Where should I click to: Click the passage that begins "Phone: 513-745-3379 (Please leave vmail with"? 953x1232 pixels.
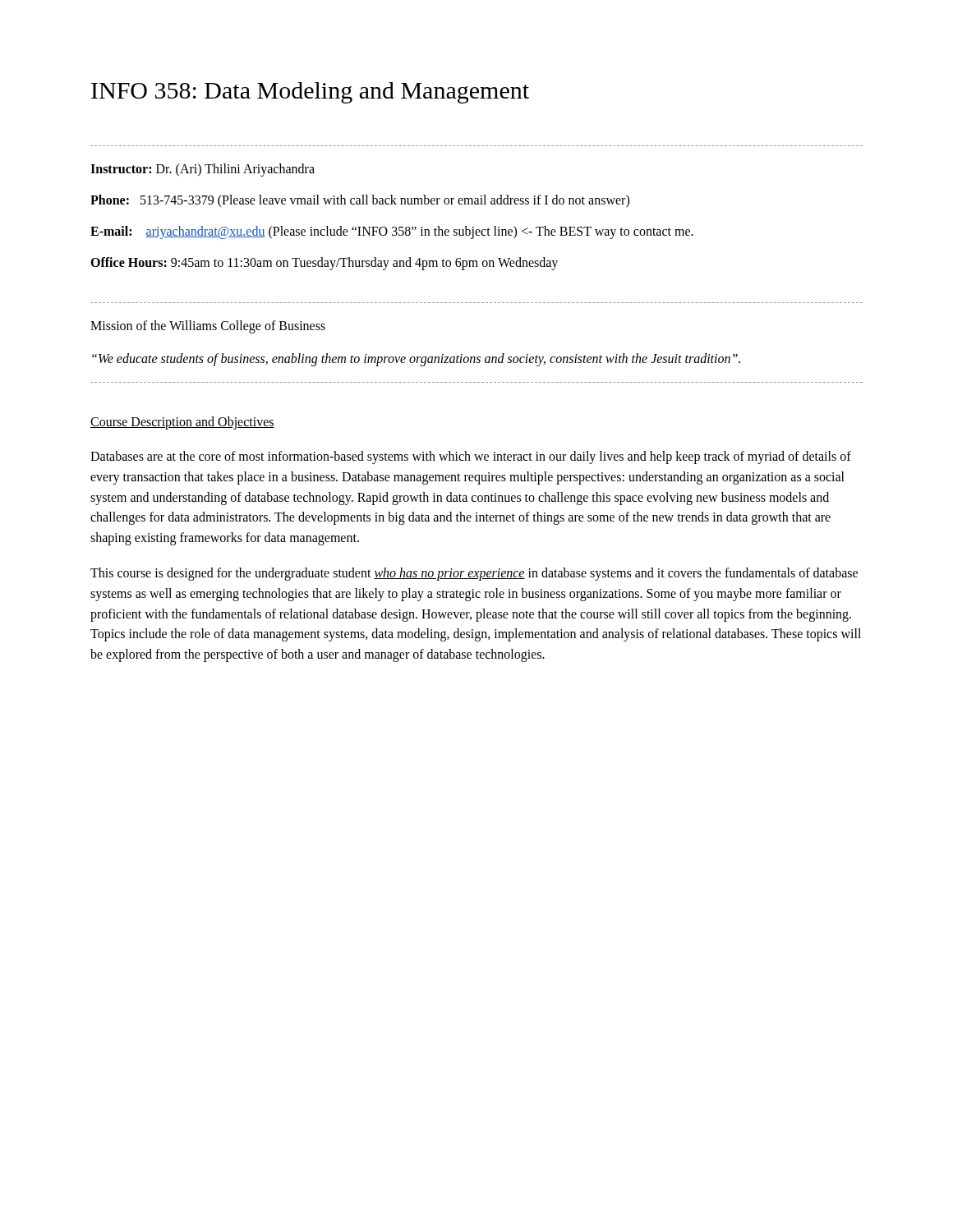pos(360,200)
